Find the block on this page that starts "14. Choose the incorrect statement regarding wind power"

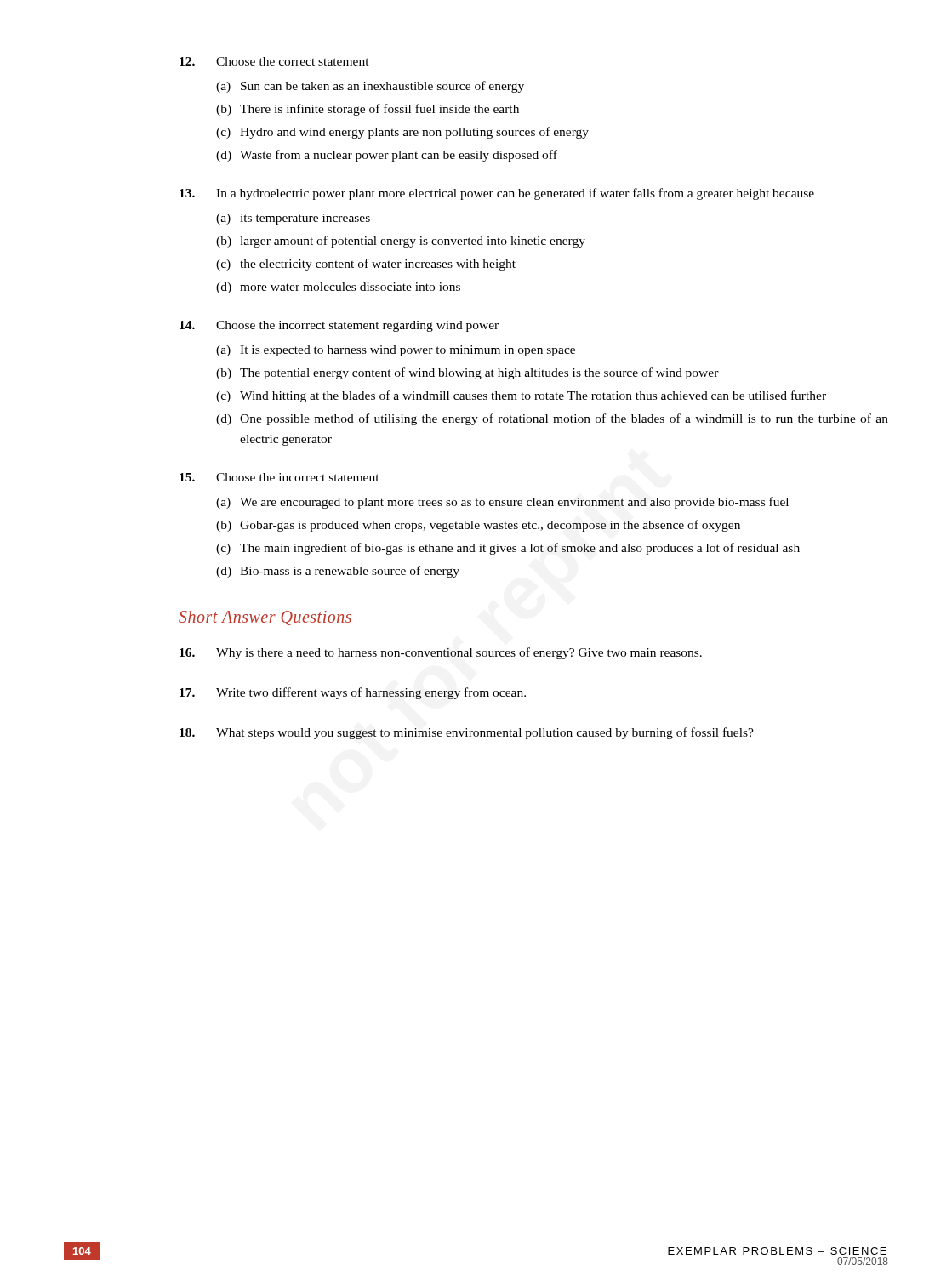point(533,383)
